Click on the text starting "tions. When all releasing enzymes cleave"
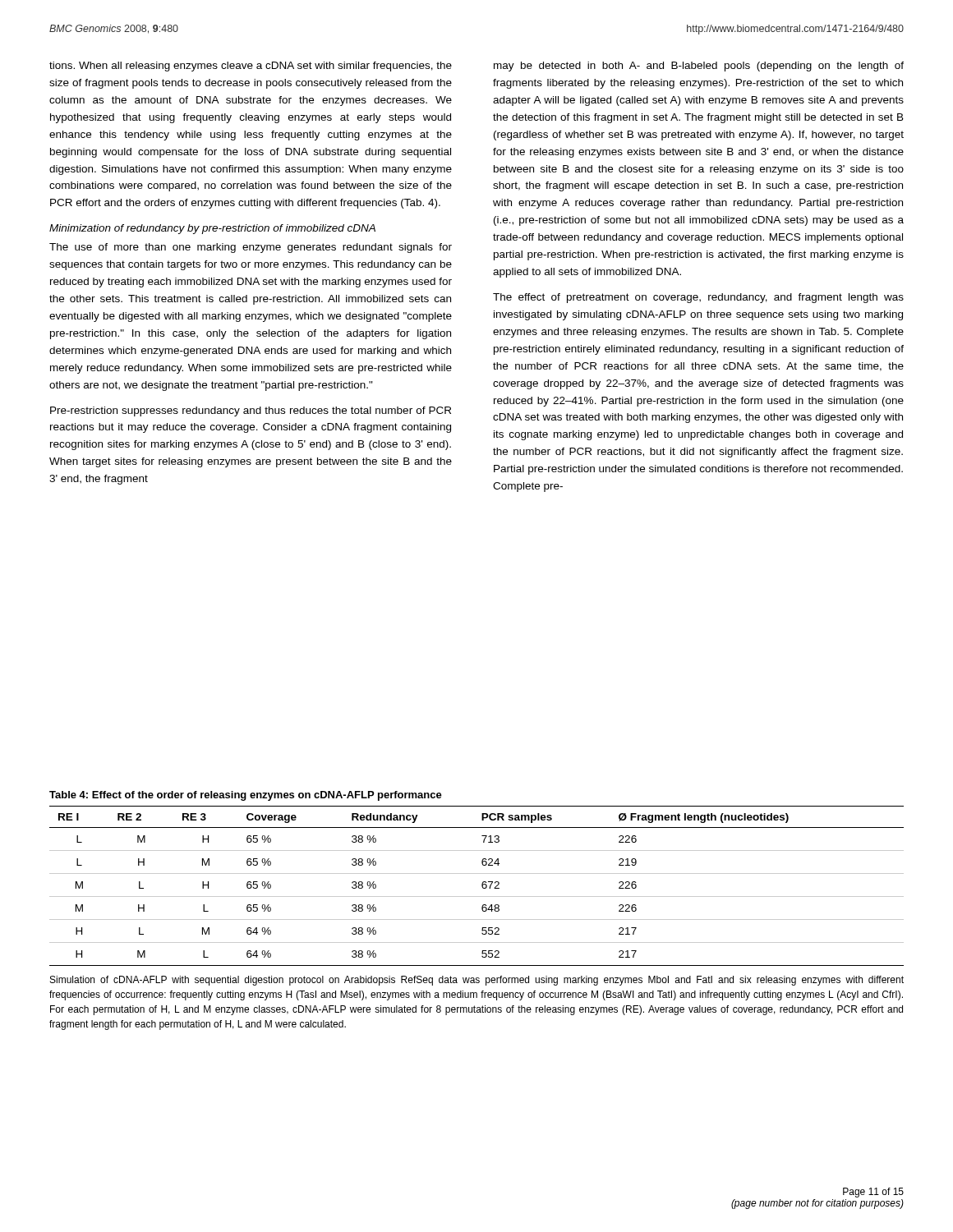The width and height of the screenshot is (953, 1232). point(251,134)
